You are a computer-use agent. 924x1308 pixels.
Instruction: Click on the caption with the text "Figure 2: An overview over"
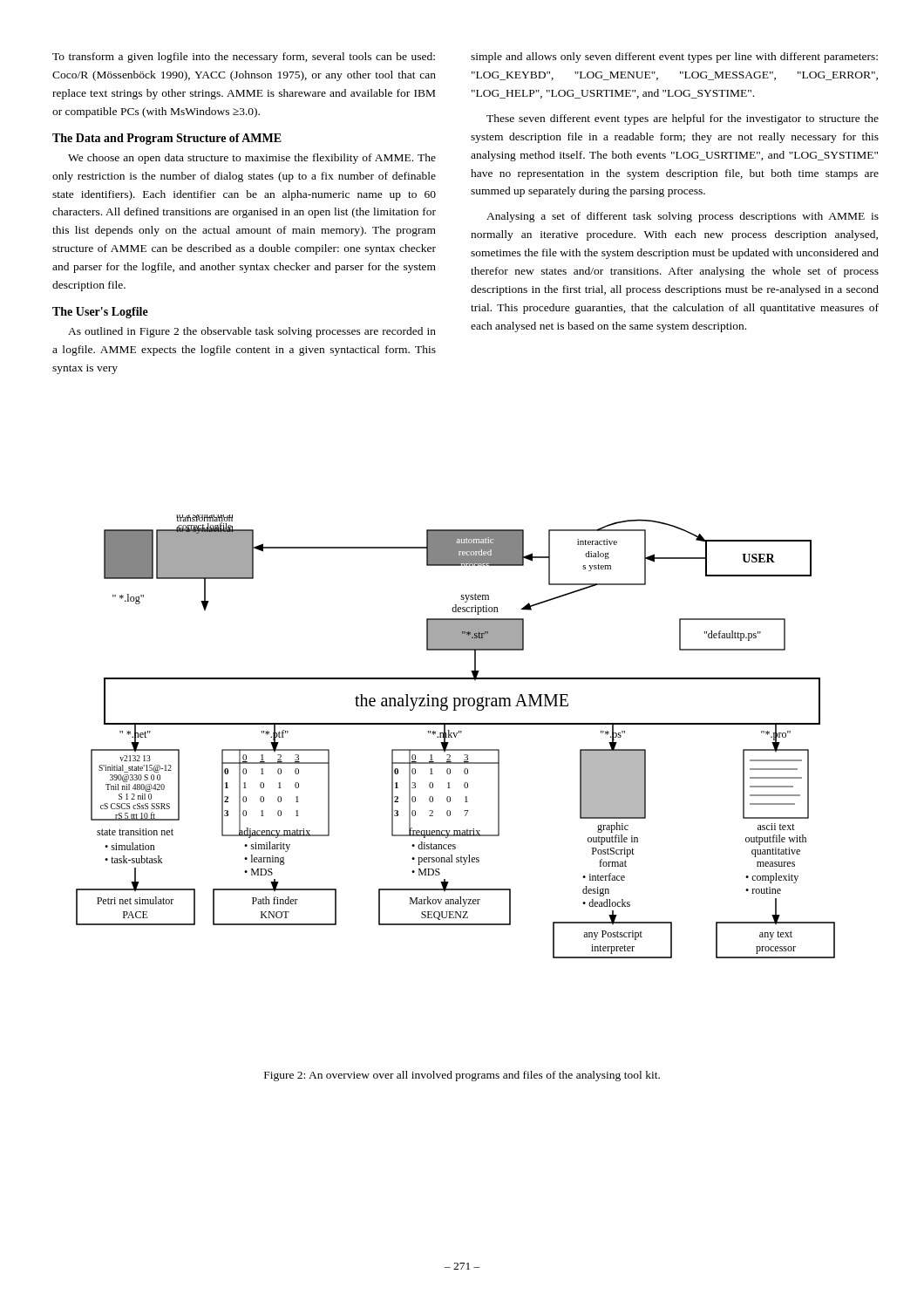pyautogui.click(x=462, y=1075)
